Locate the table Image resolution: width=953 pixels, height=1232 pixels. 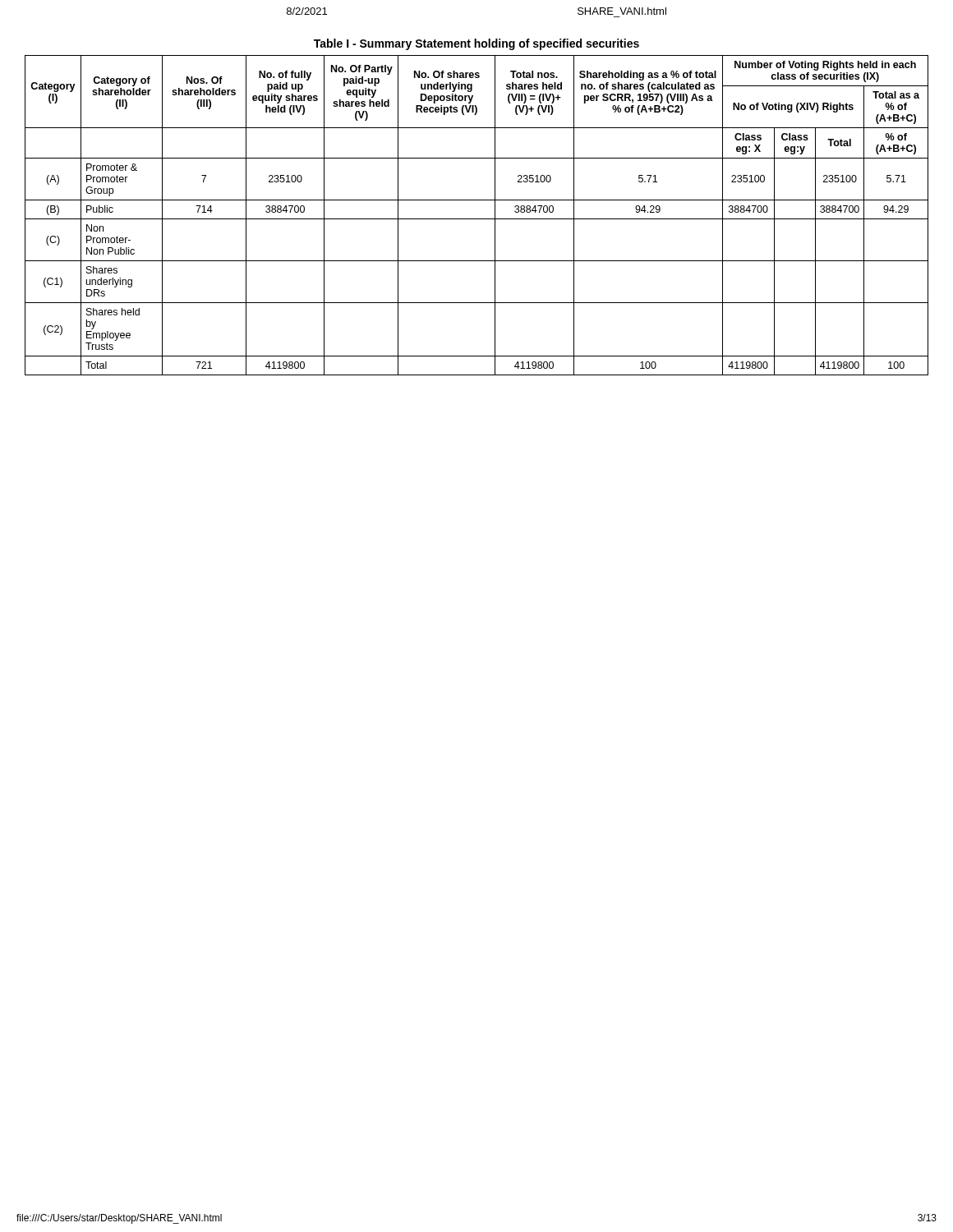[476, 206]
